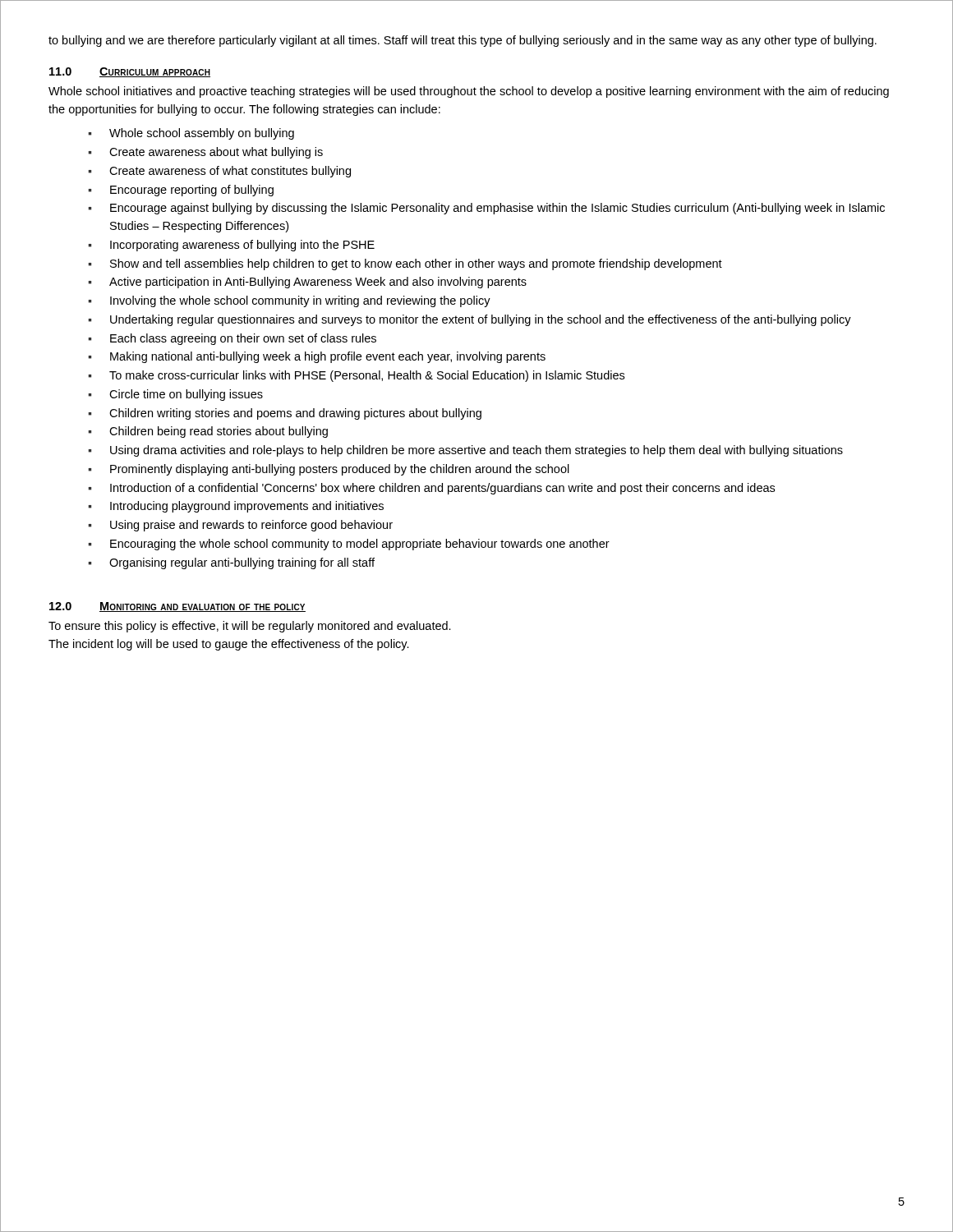Find the list item that says "▪ Prominently displaying anti-bullying posters"
Image resolution: width=953 pixels, height=1232 pixels.
coord(496,469)
